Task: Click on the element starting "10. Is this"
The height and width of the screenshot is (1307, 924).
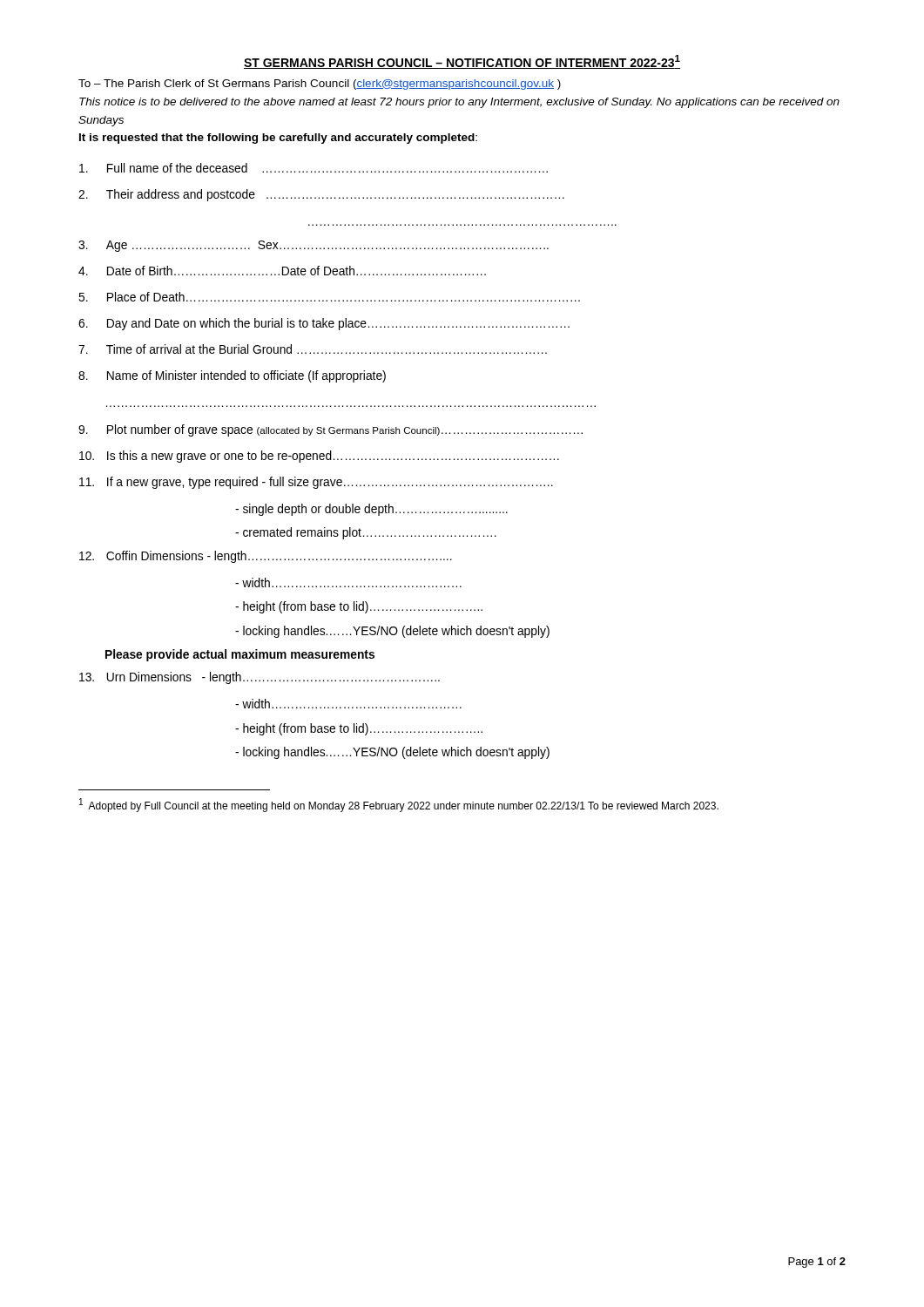Action: click(462, 456)
